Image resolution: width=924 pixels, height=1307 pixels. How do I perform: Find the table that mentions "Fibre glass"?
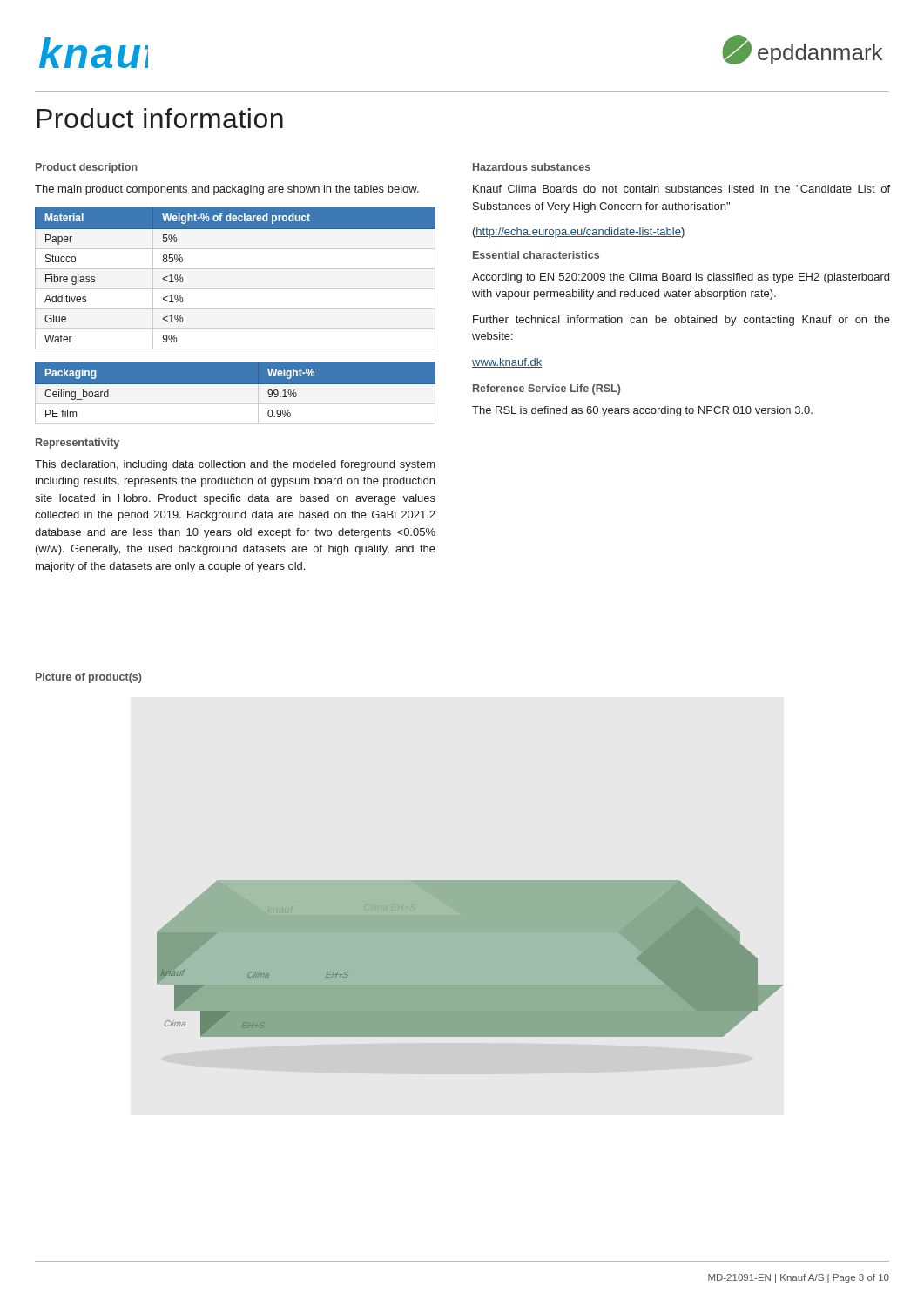tap(235, 278)
